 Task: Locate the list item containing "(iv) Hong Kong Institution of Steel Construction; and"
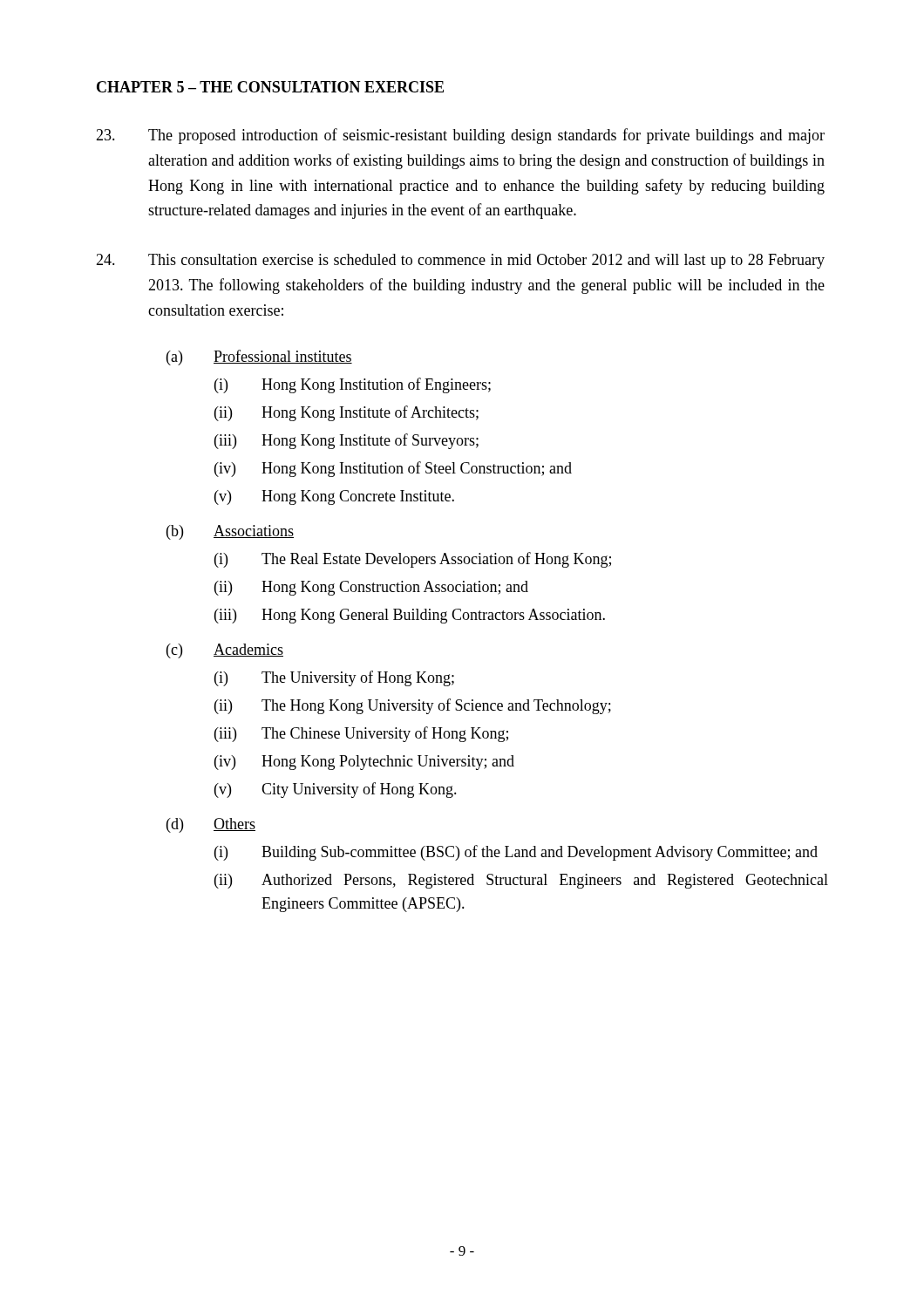click(521, 468)
